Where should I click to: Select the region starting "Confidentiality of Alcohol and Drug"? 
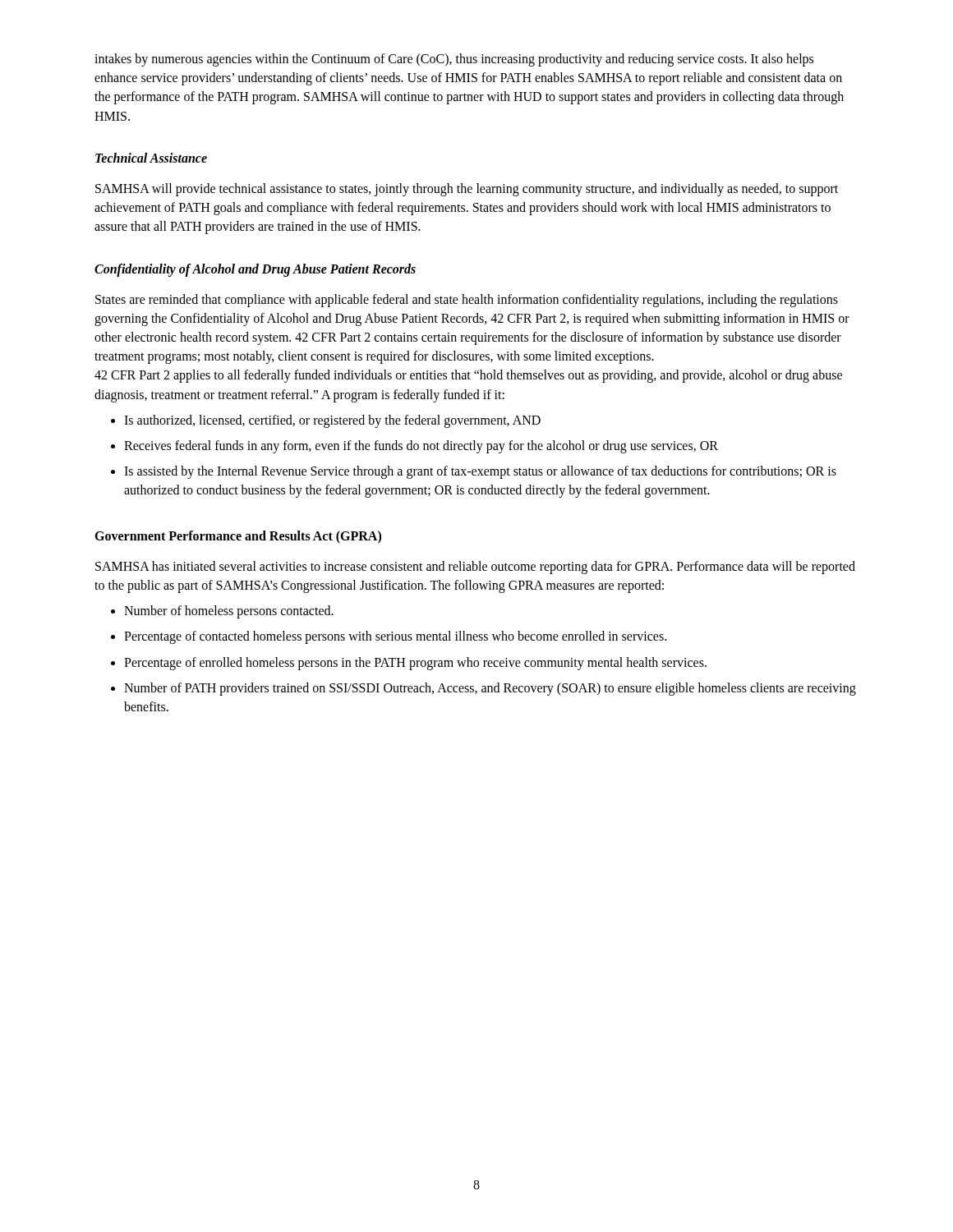[x=255, y=270]
